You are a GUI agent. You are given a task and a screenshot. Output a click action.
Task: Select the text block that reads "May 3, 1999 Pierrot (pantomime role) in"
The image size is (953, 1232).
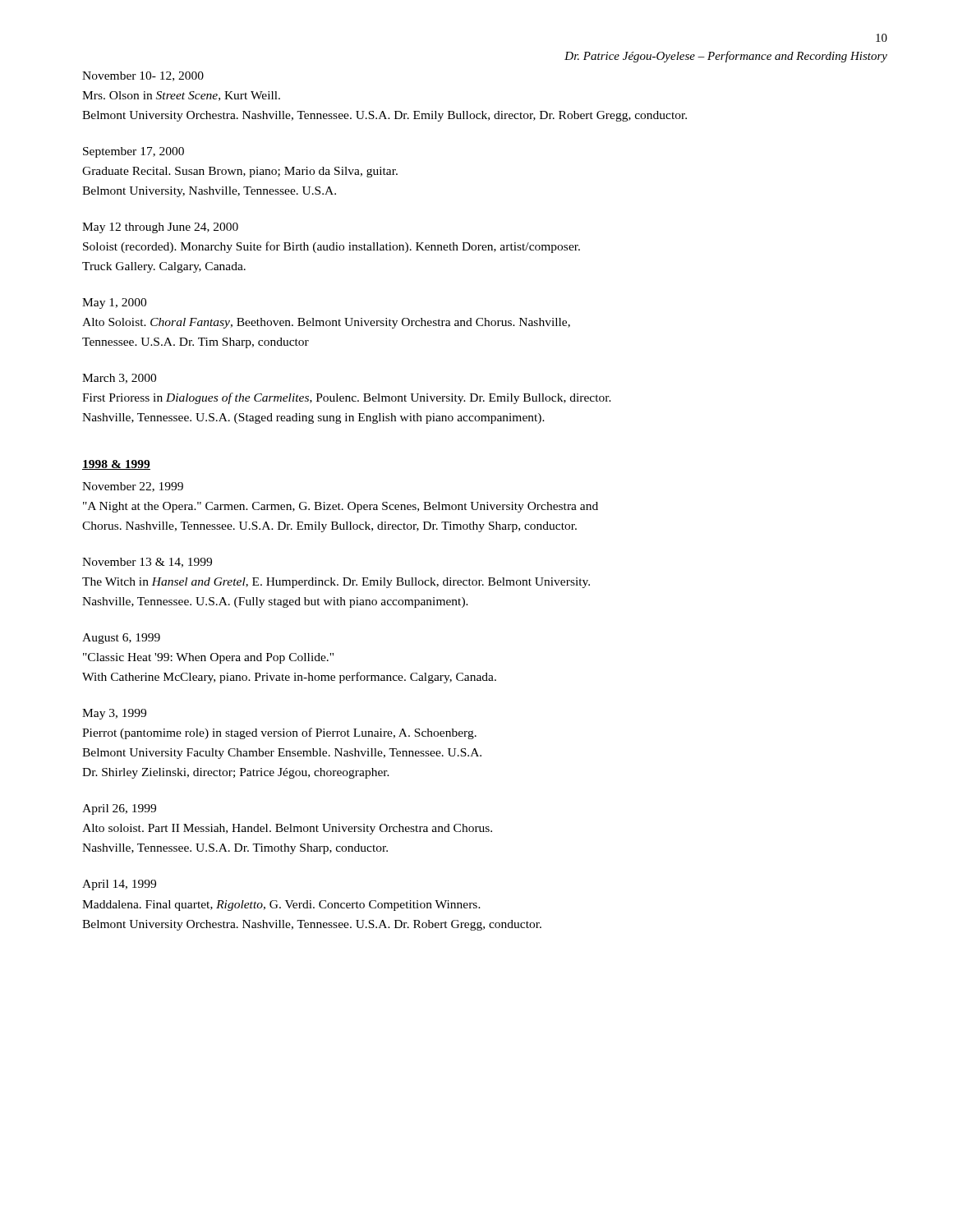click(x=282, y=742)
